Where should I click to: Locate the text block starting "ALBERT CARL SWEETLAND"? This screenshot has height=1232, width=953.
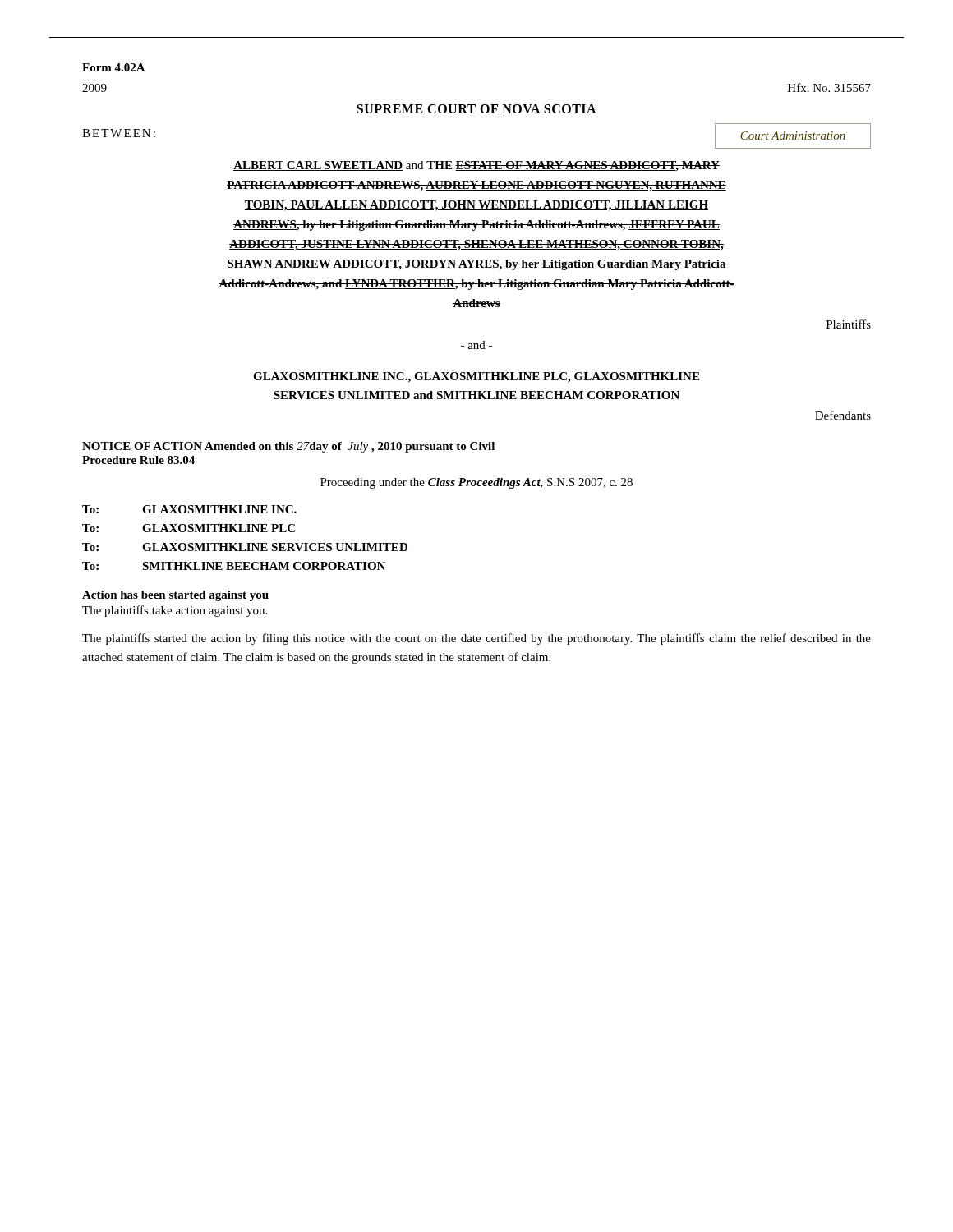pos(476,234)
